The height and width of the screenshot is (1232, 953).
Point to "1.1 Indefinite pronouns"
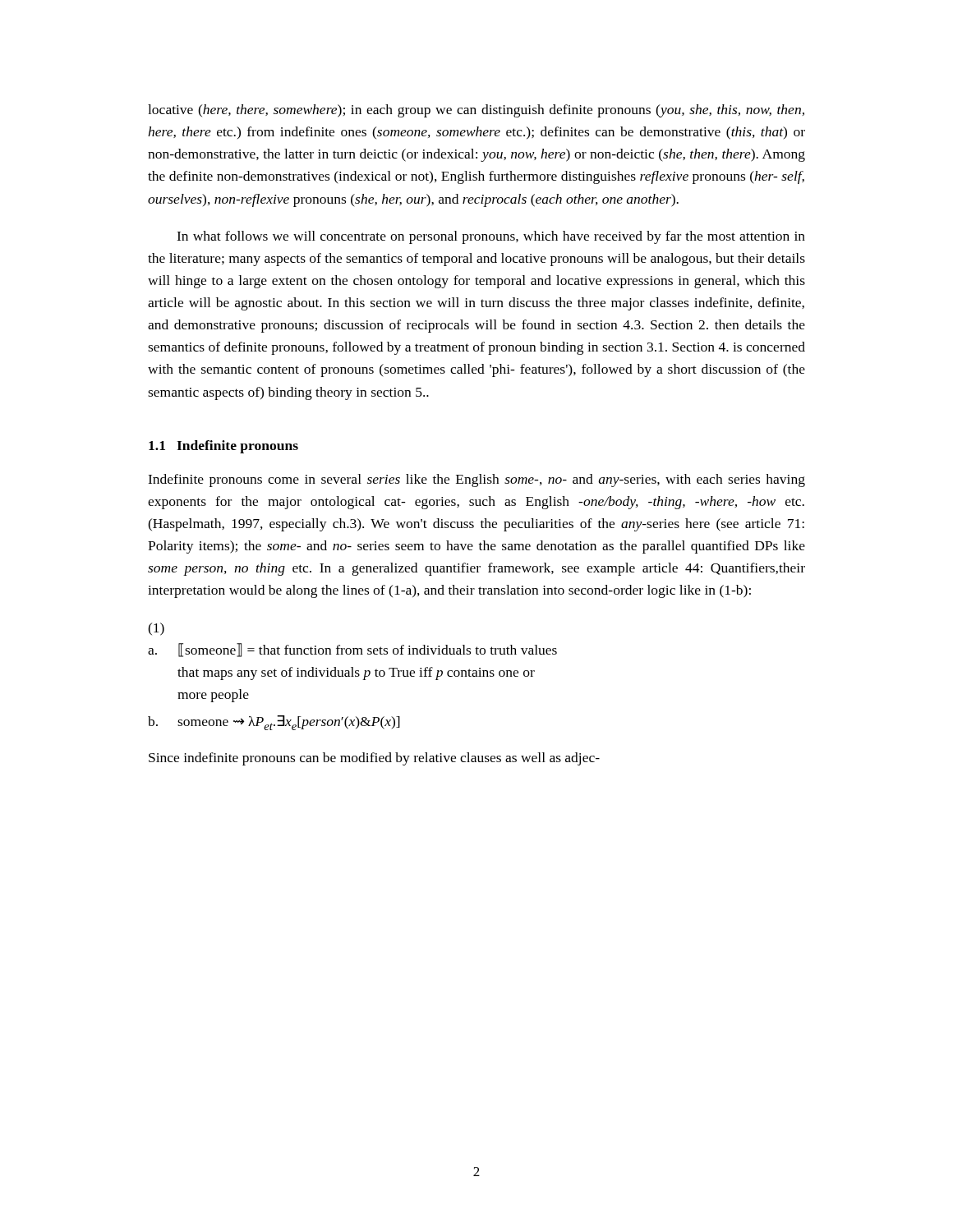pos(223,445)
